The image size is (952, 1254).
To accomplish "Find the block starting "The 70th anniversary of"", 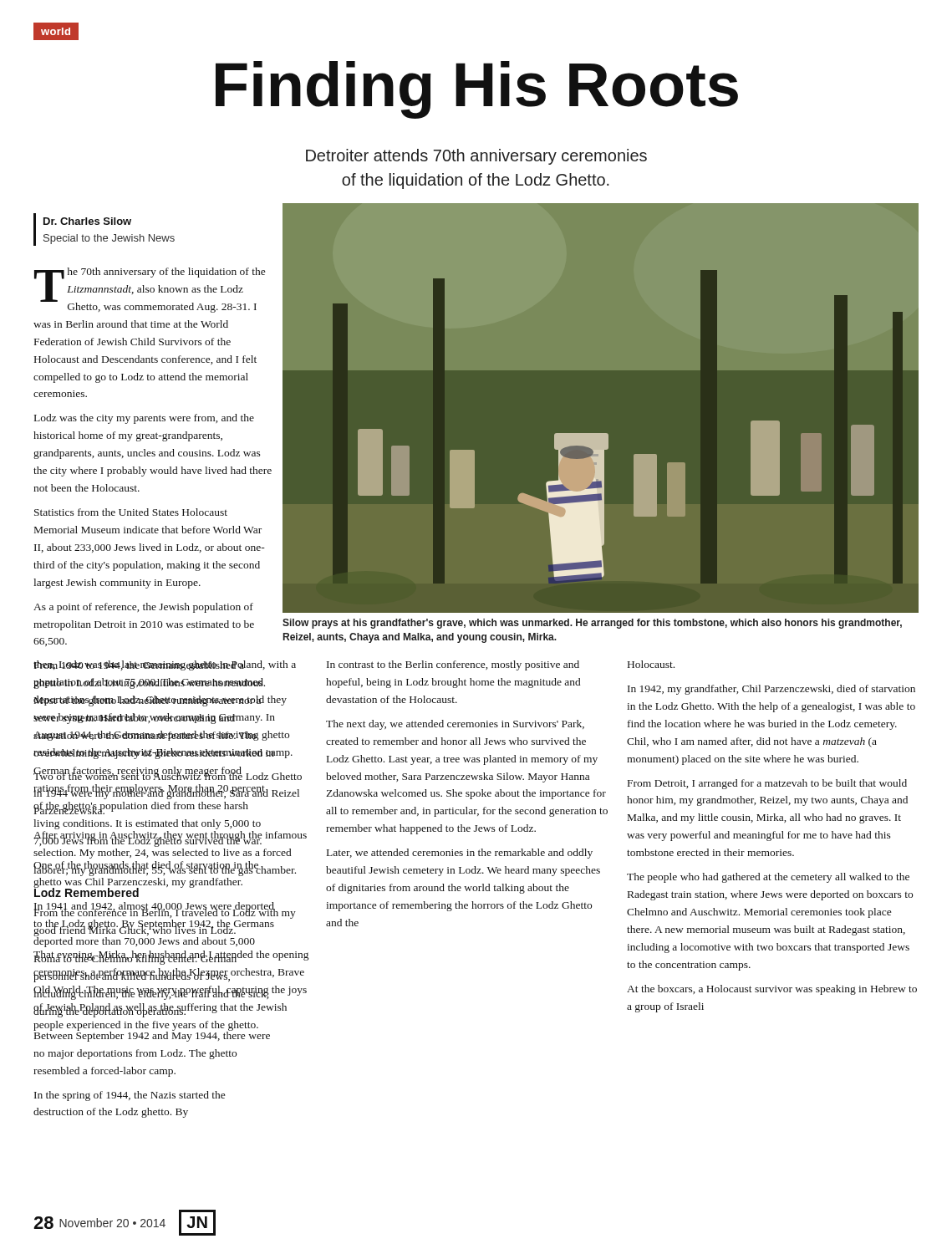I will 154,692.
